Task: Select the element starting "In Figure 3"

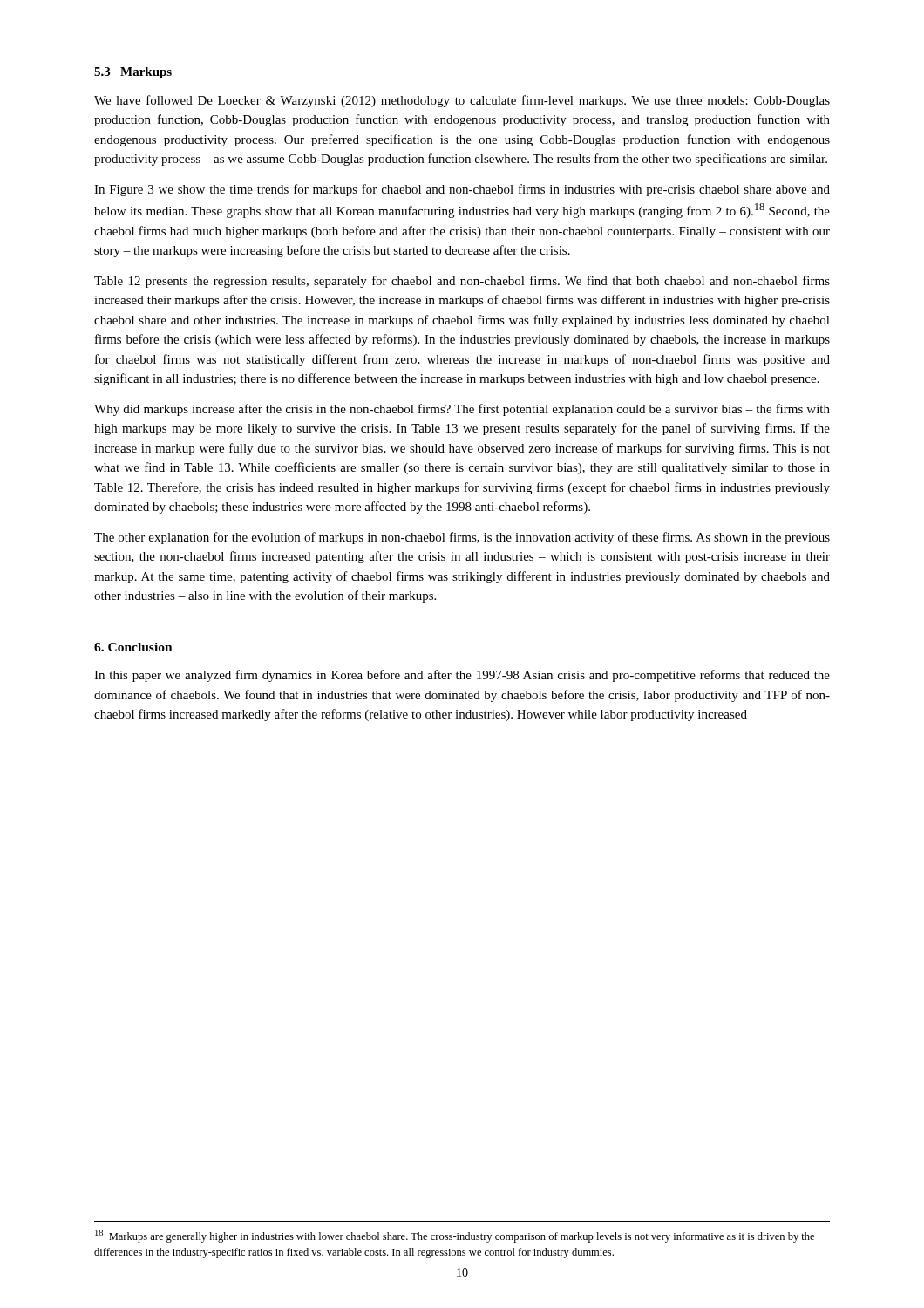Action: (x=462, y=220)
